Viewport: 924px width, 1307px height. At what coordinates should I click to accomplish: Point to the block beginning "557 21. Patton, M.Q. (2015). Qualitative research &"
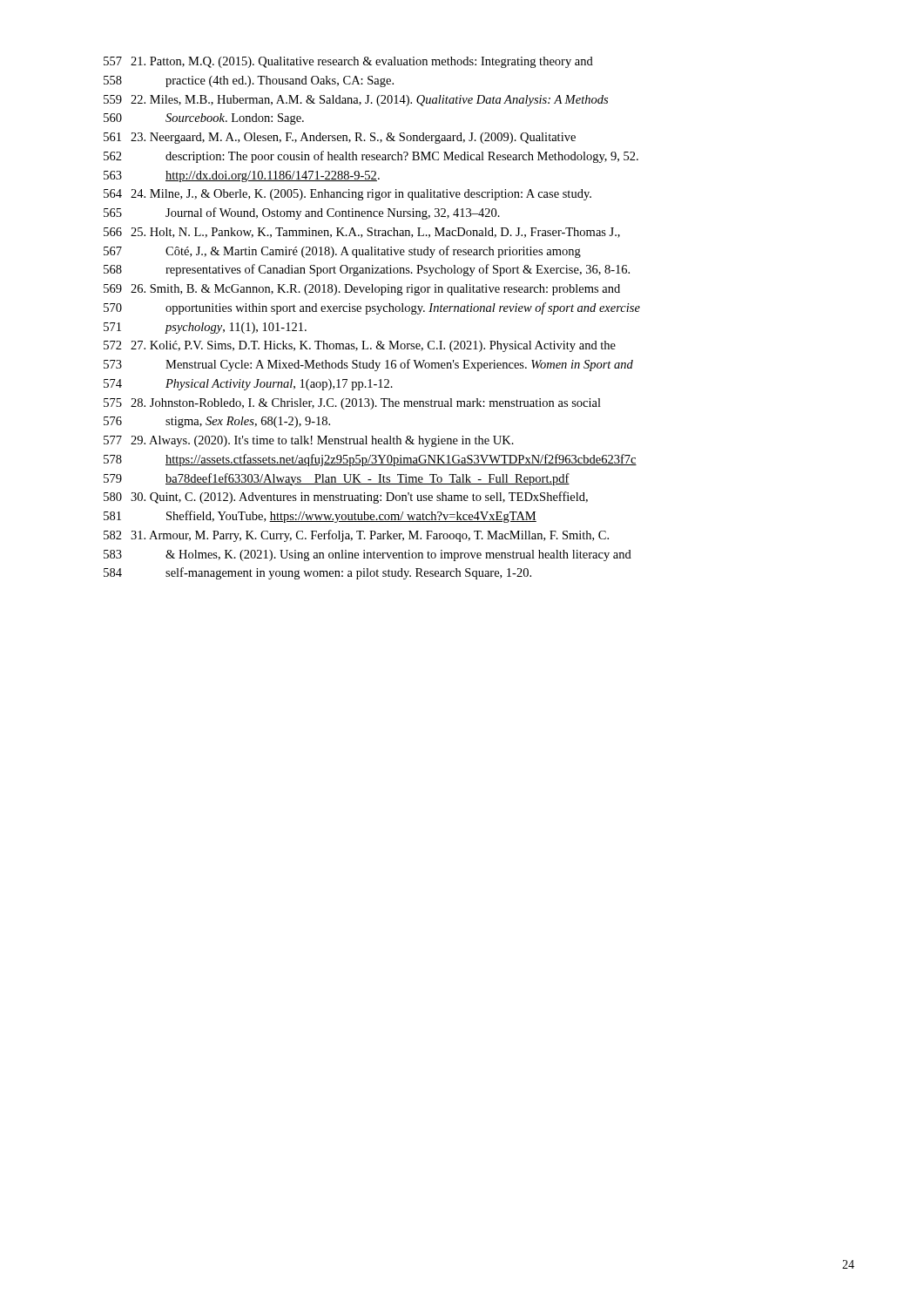(462, 62)
